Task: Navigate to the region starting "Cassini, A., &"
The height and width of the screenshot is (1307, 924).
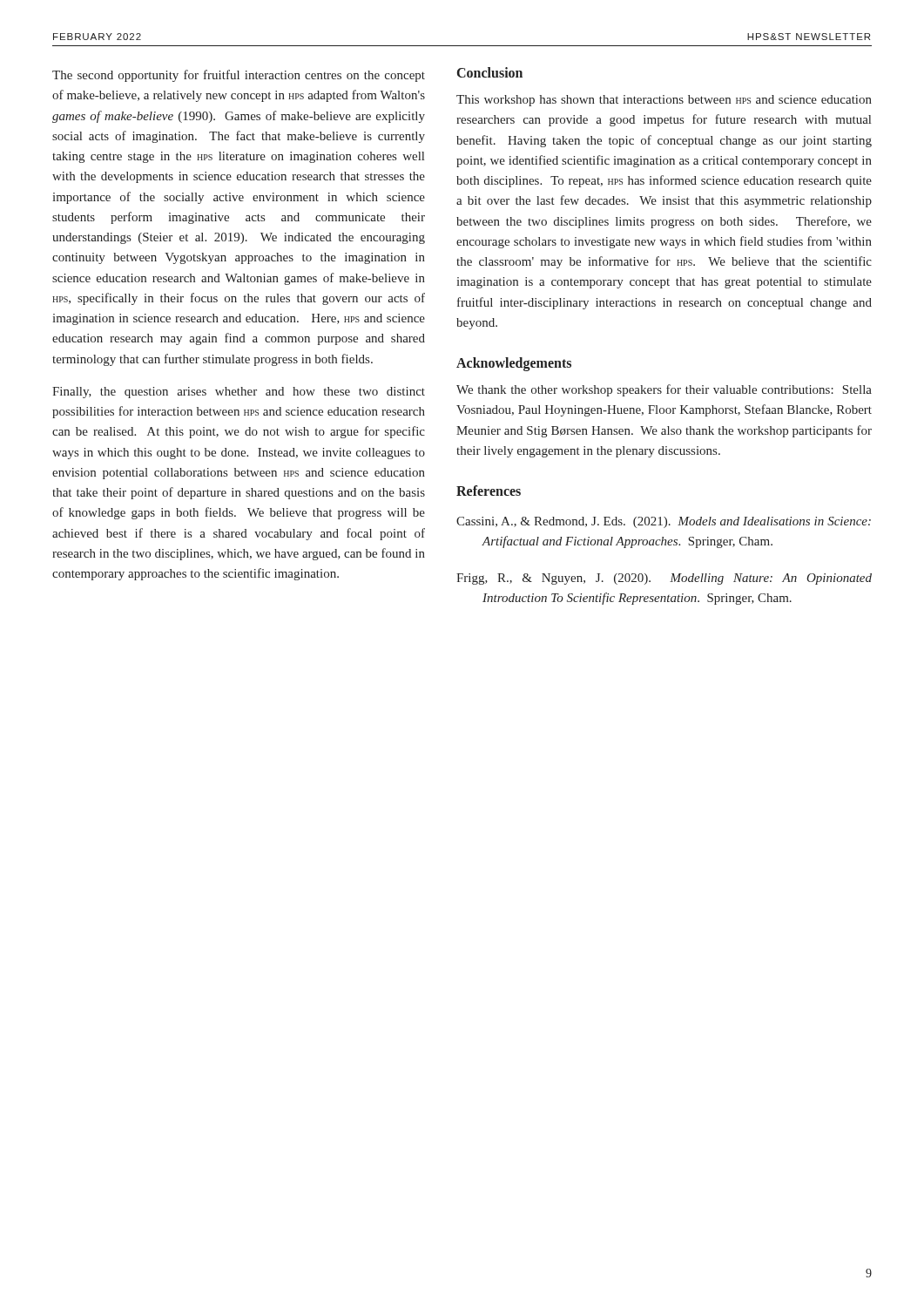Action: point(664,531)
